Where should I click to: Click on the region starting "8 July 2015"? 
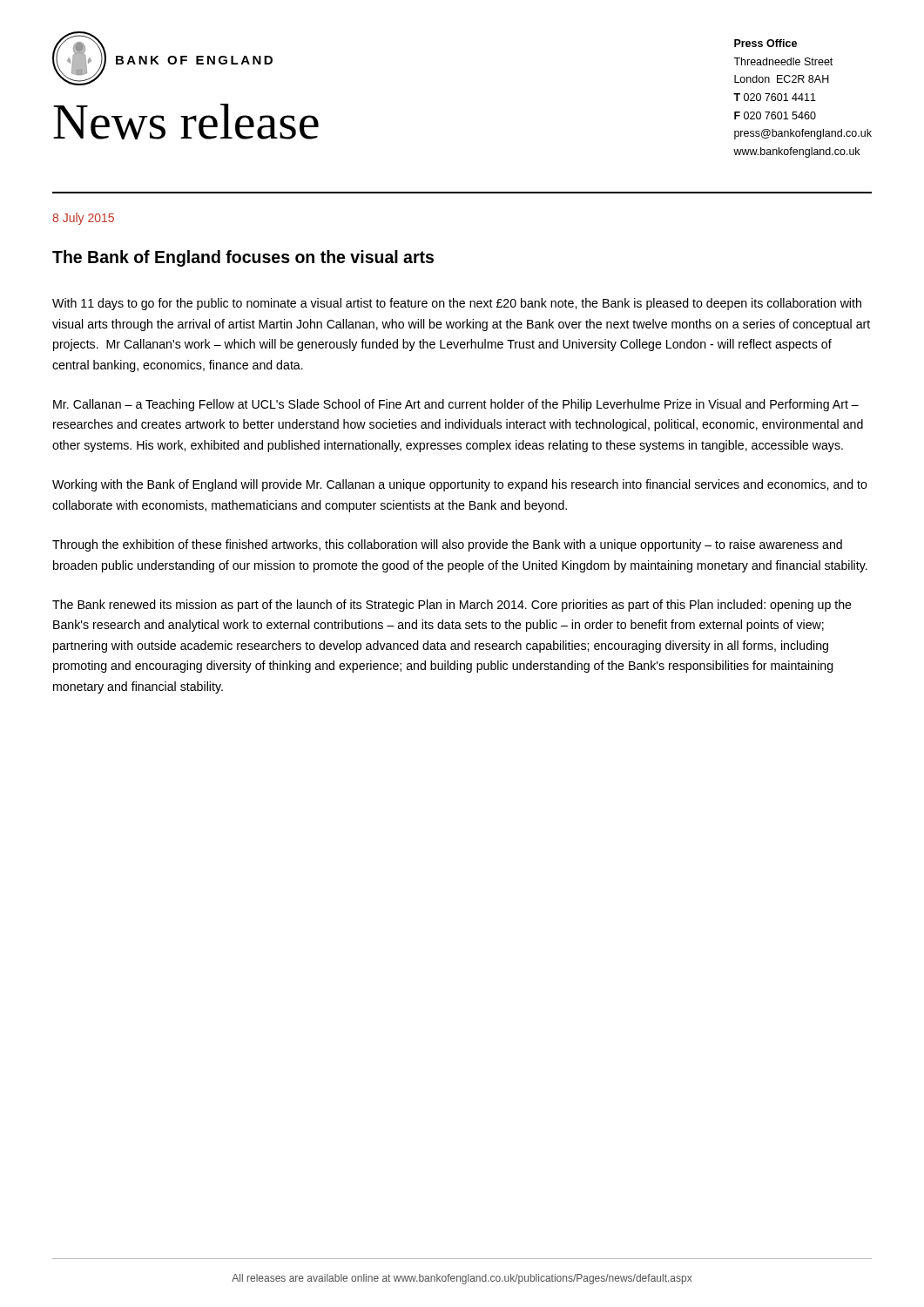(x=83, y=218)
